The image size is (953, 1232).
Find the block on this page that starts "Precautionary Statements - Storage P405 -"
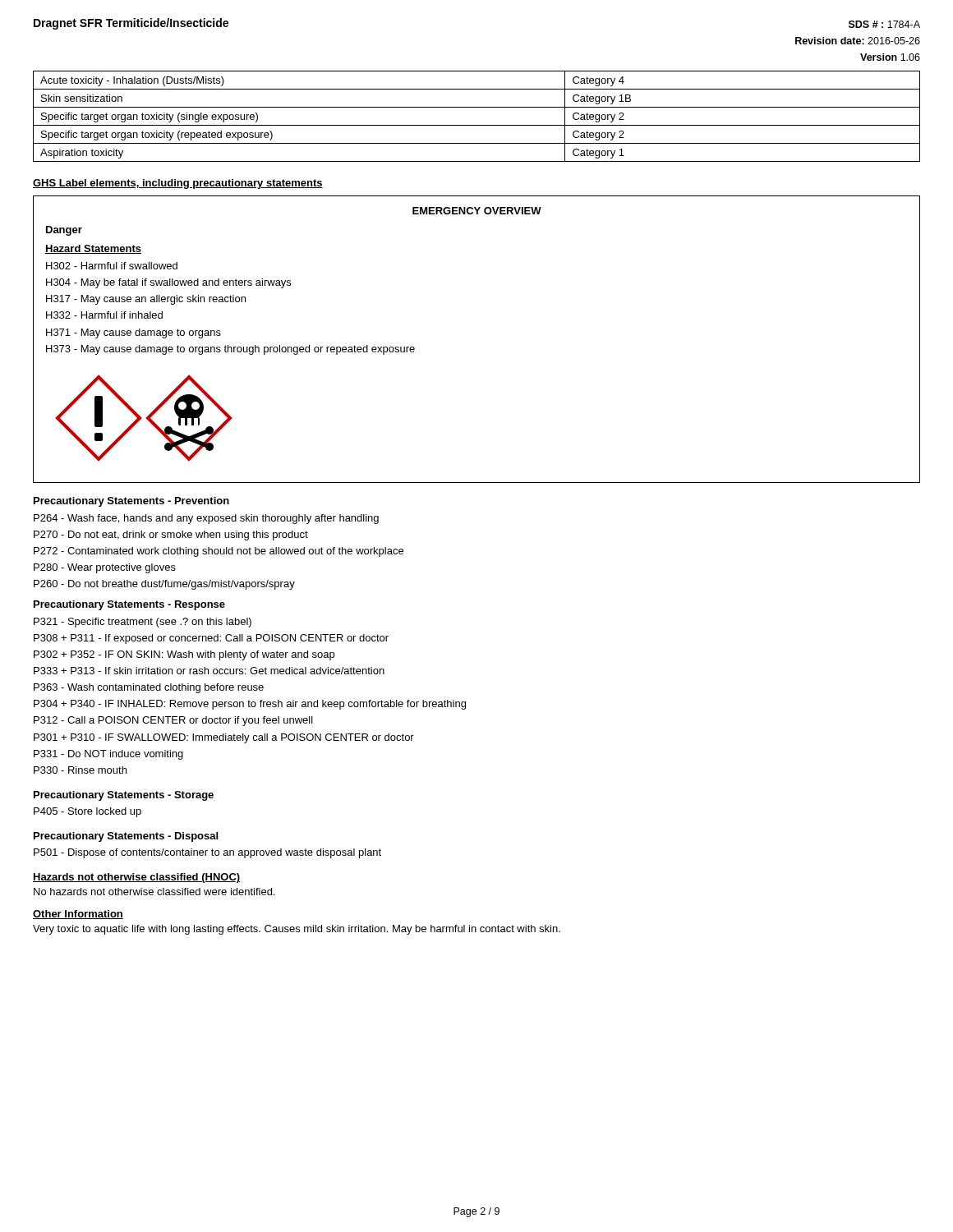tap(124, 796)
